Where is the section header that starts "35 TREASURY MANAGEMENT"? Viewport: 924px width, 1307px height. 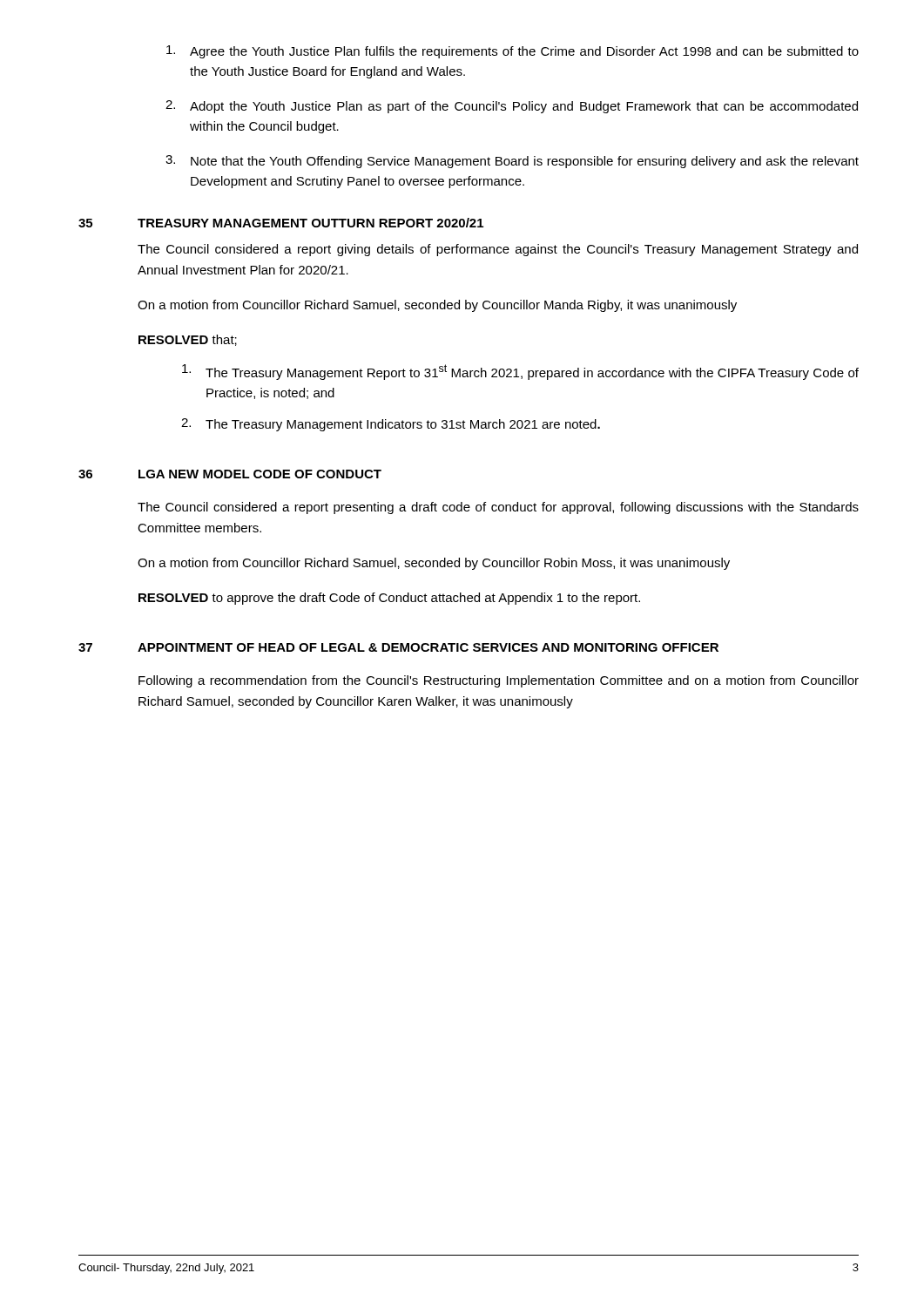click(x=469, y=223)
